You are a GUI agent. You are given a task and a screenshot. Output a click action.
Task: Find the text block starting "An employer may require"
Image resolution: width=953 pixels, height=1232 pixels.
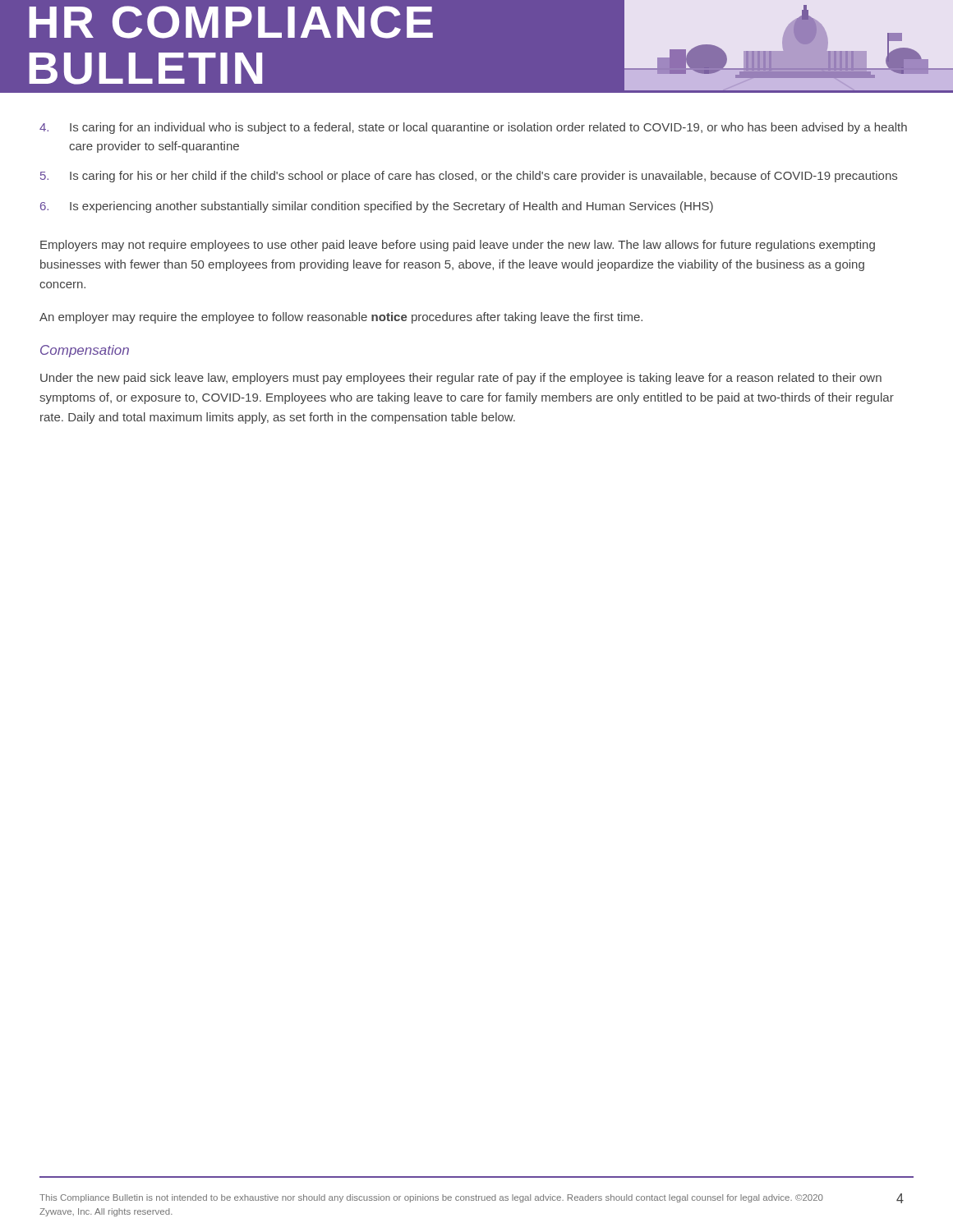coord(476,317)
